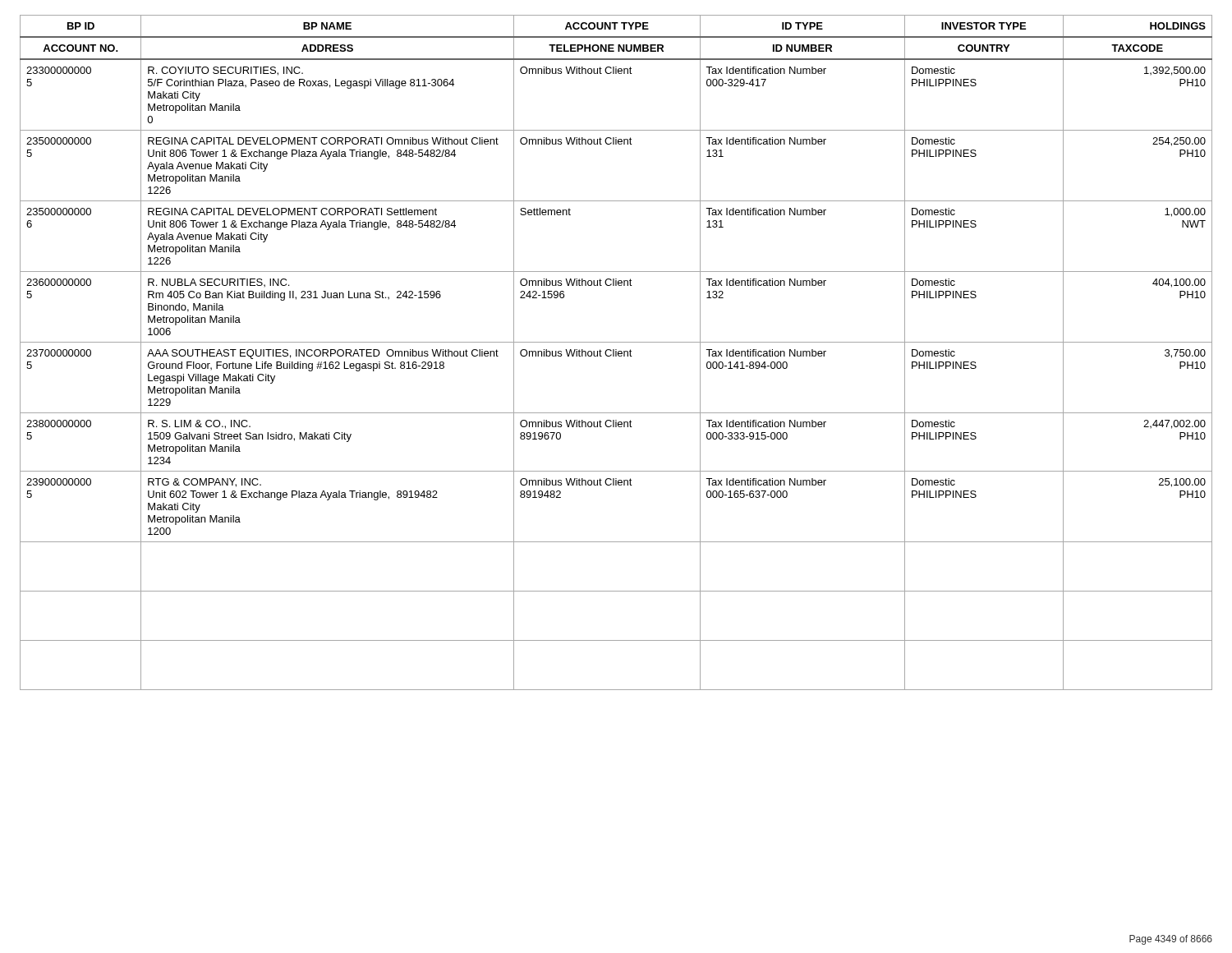Image resolution: width=1232 pixels, height=953 pixels.
Task: Locate the table with the text "Omnibus Without Client"
Action: point(616,352)
